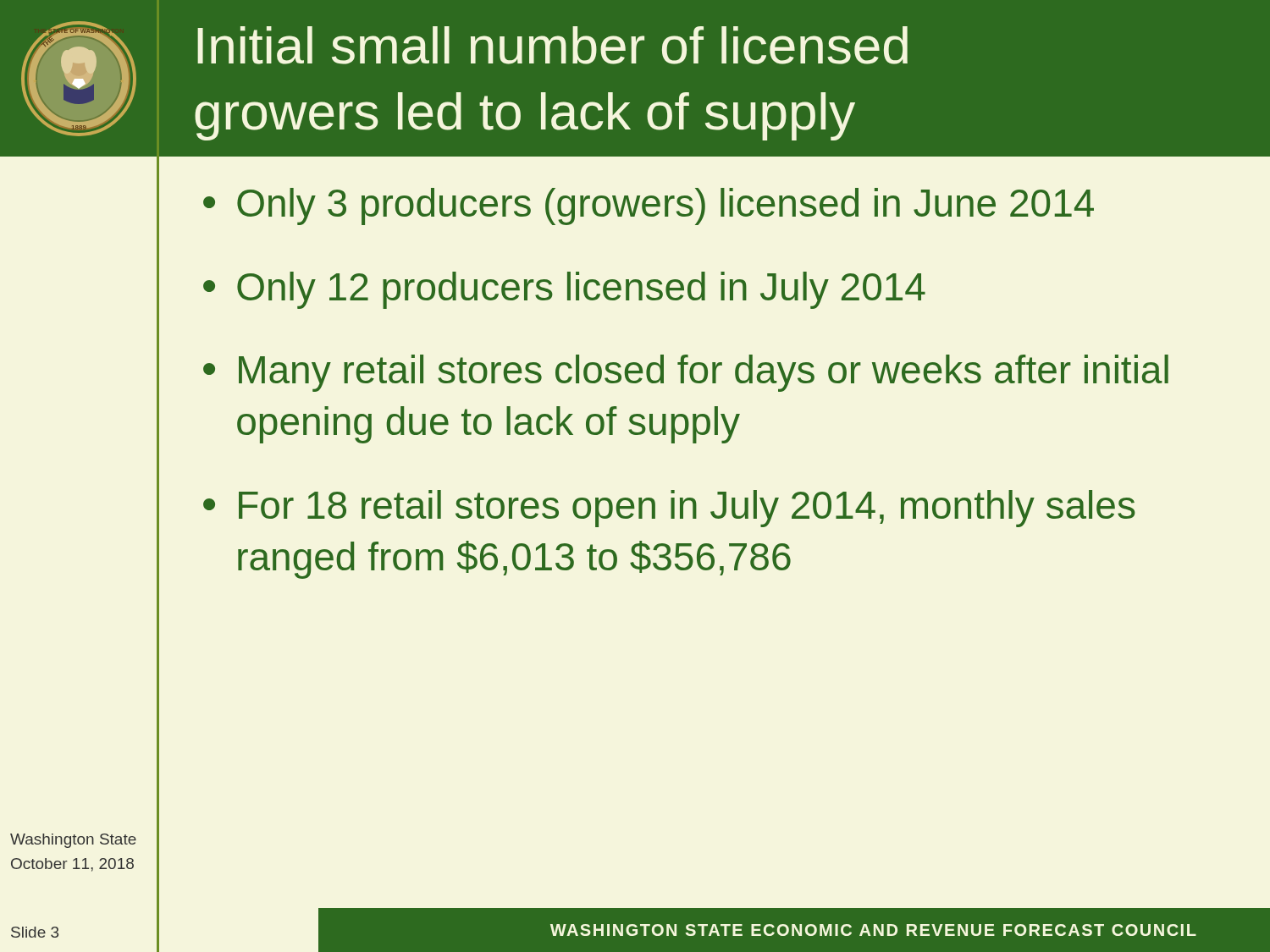Click on the block starting "Initial small number of"
Image resolution: width=1270 pixels, height=952 pixels.
point(552,78)
